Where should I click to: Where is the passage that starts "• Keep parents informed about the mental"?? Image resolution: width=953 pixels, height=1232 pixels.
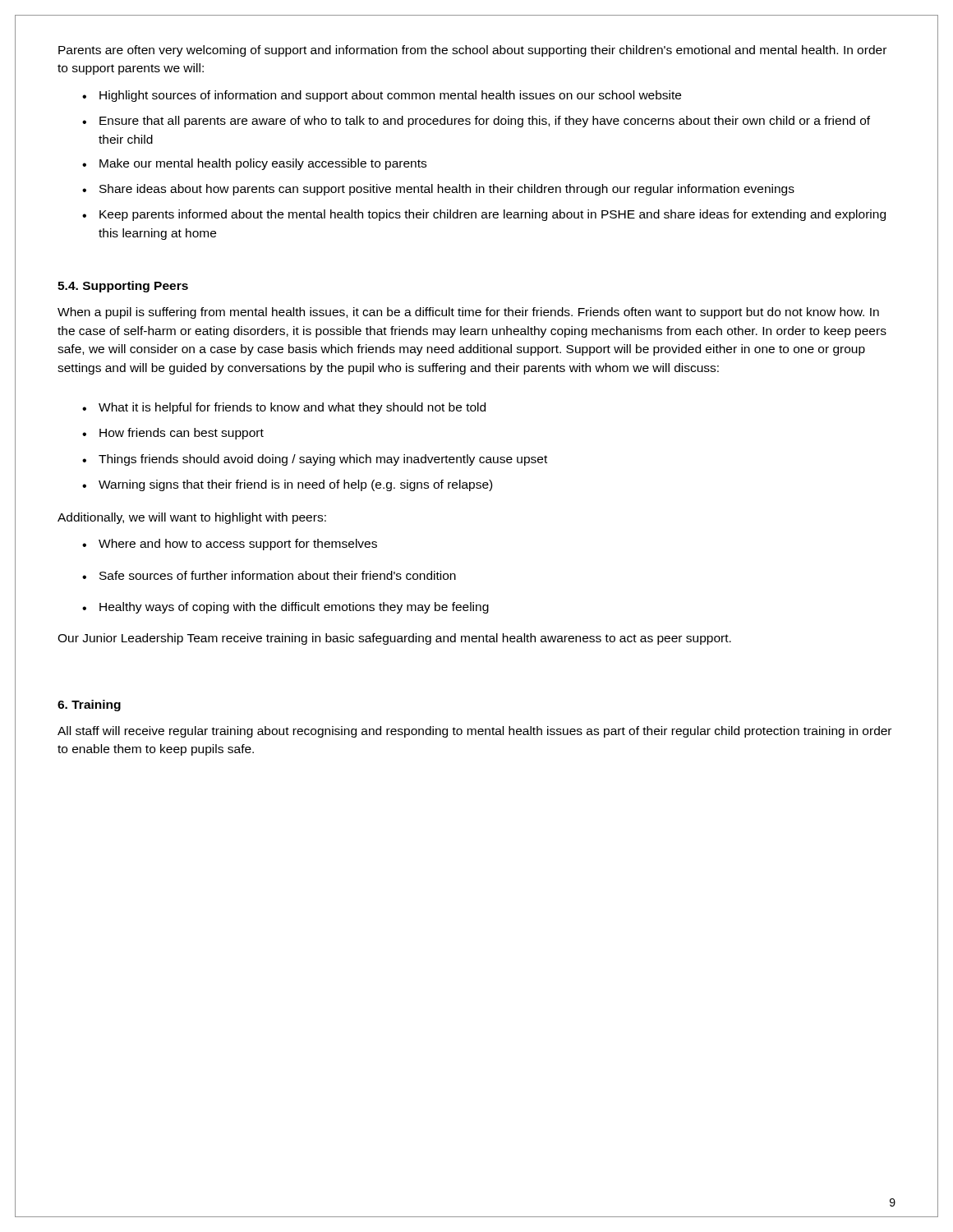[x=489, y=224]
